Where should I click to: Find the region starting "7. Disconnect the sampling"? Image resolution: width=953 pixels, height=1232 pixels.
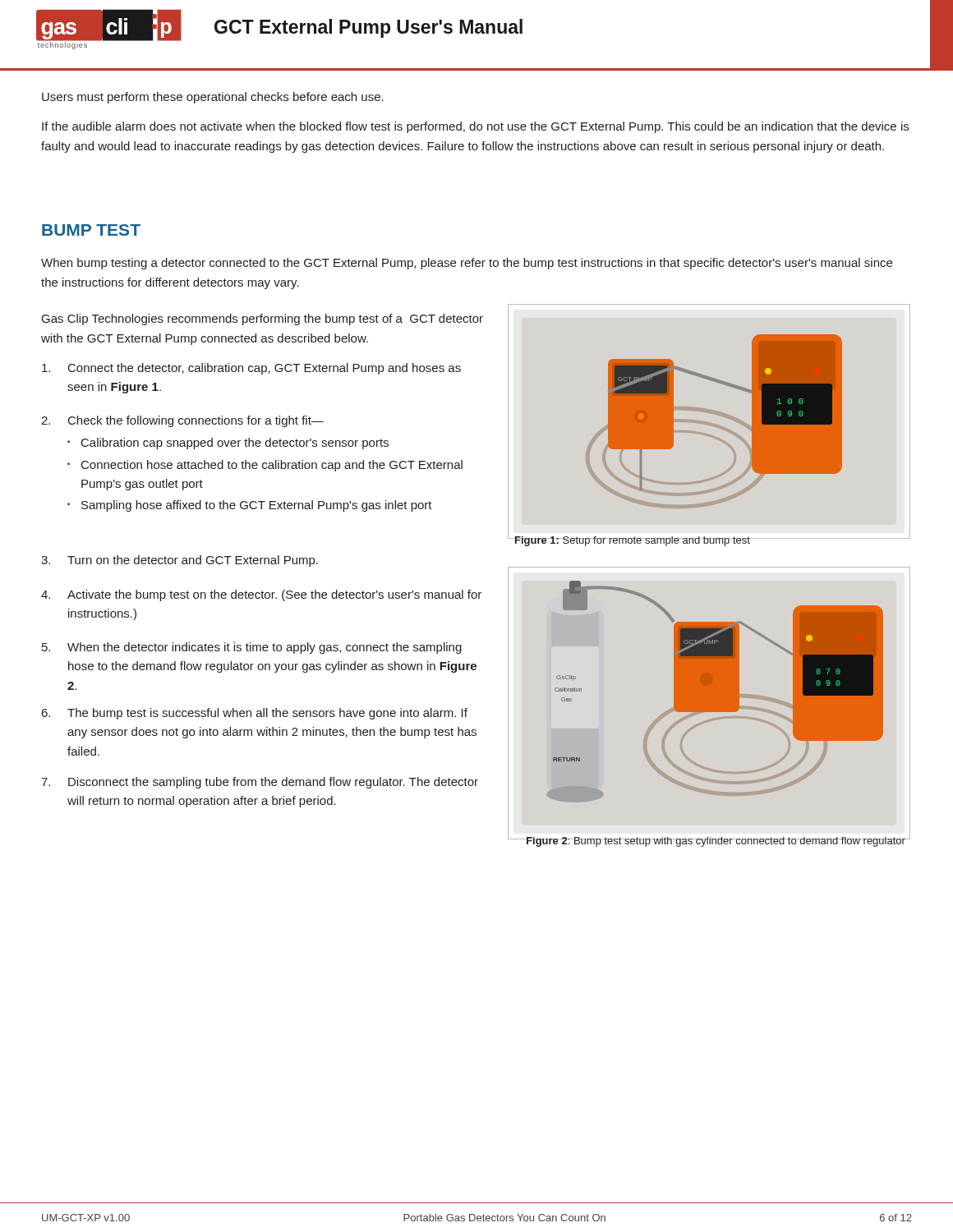265,791
